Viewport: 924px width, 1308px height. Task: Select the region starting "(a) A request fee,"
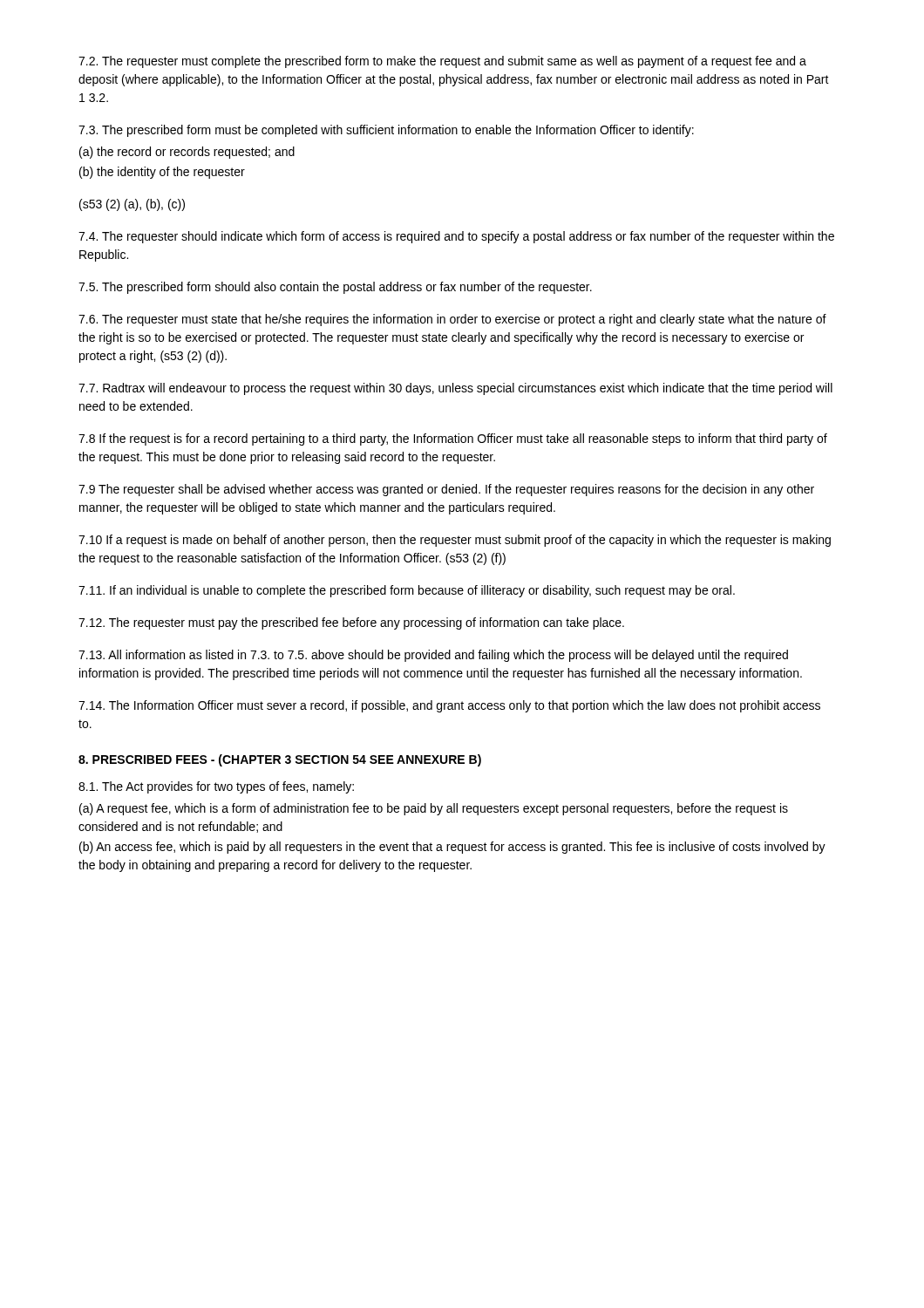433,818
